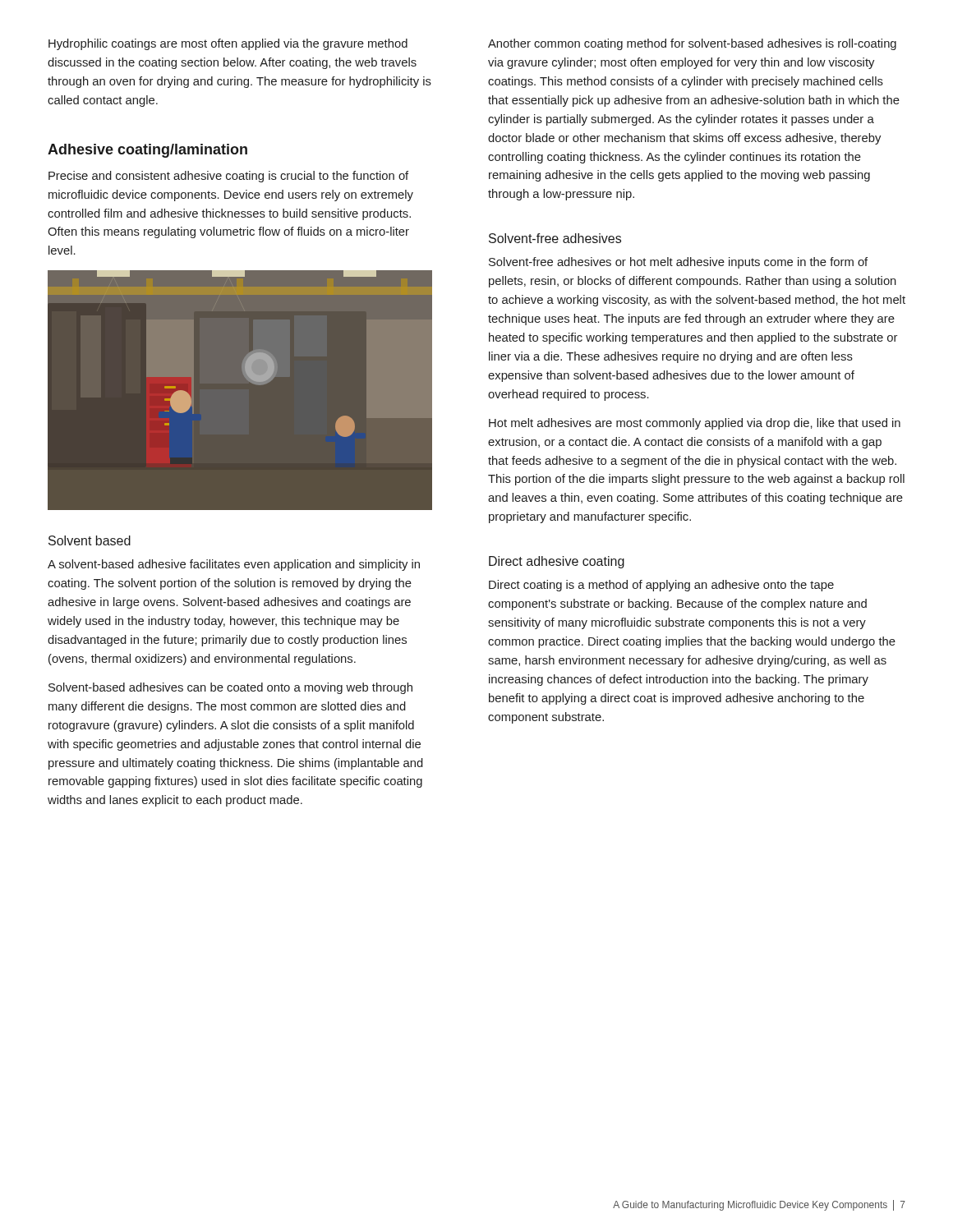Locate the text block containing "Solvent-free adhesives or hot melt"

click(x=697, y=329)
